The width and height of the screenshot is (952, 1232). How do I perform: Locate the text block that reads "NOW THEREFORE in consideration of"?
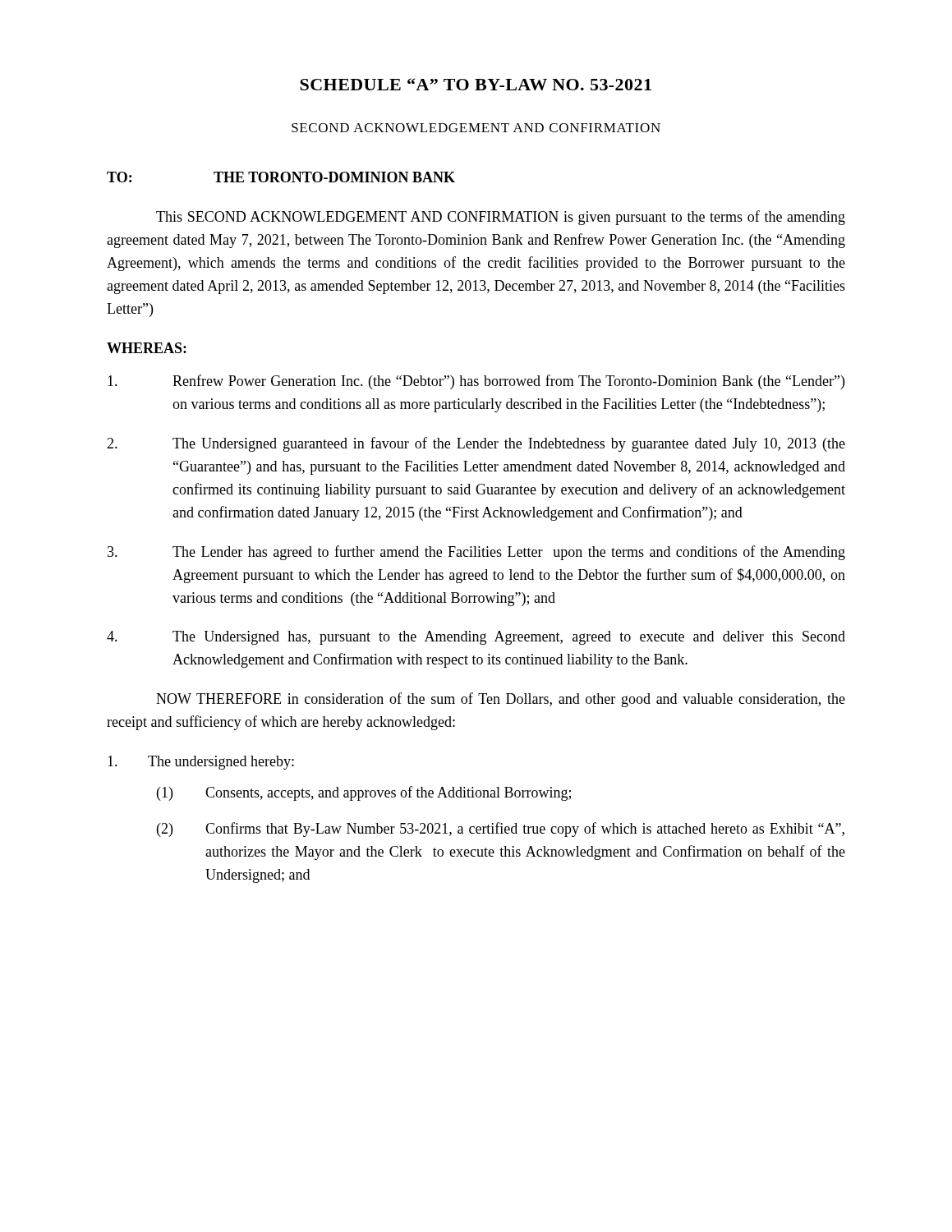point(476,711)
